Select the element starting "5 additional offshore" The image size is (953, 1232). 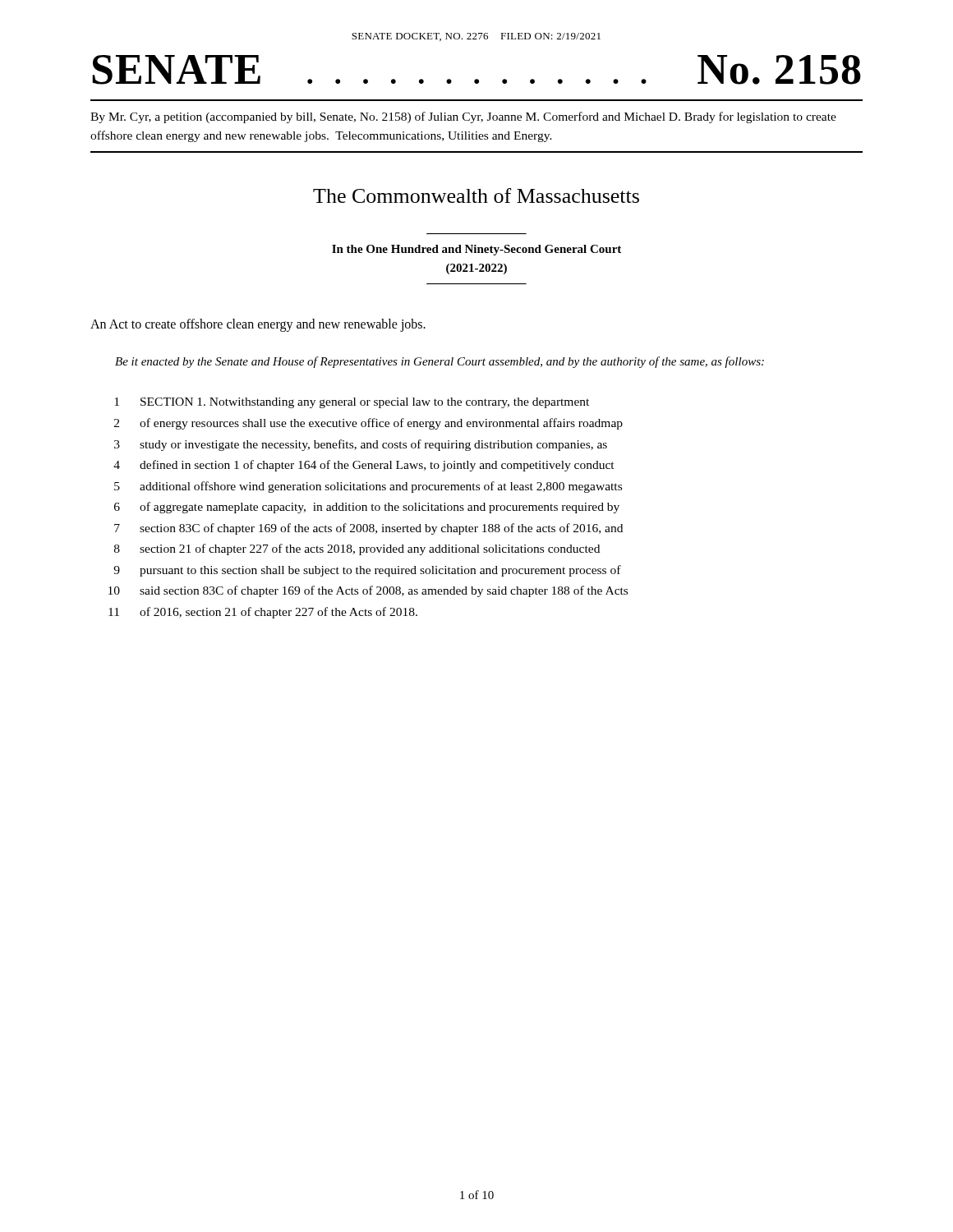point(476,486)
